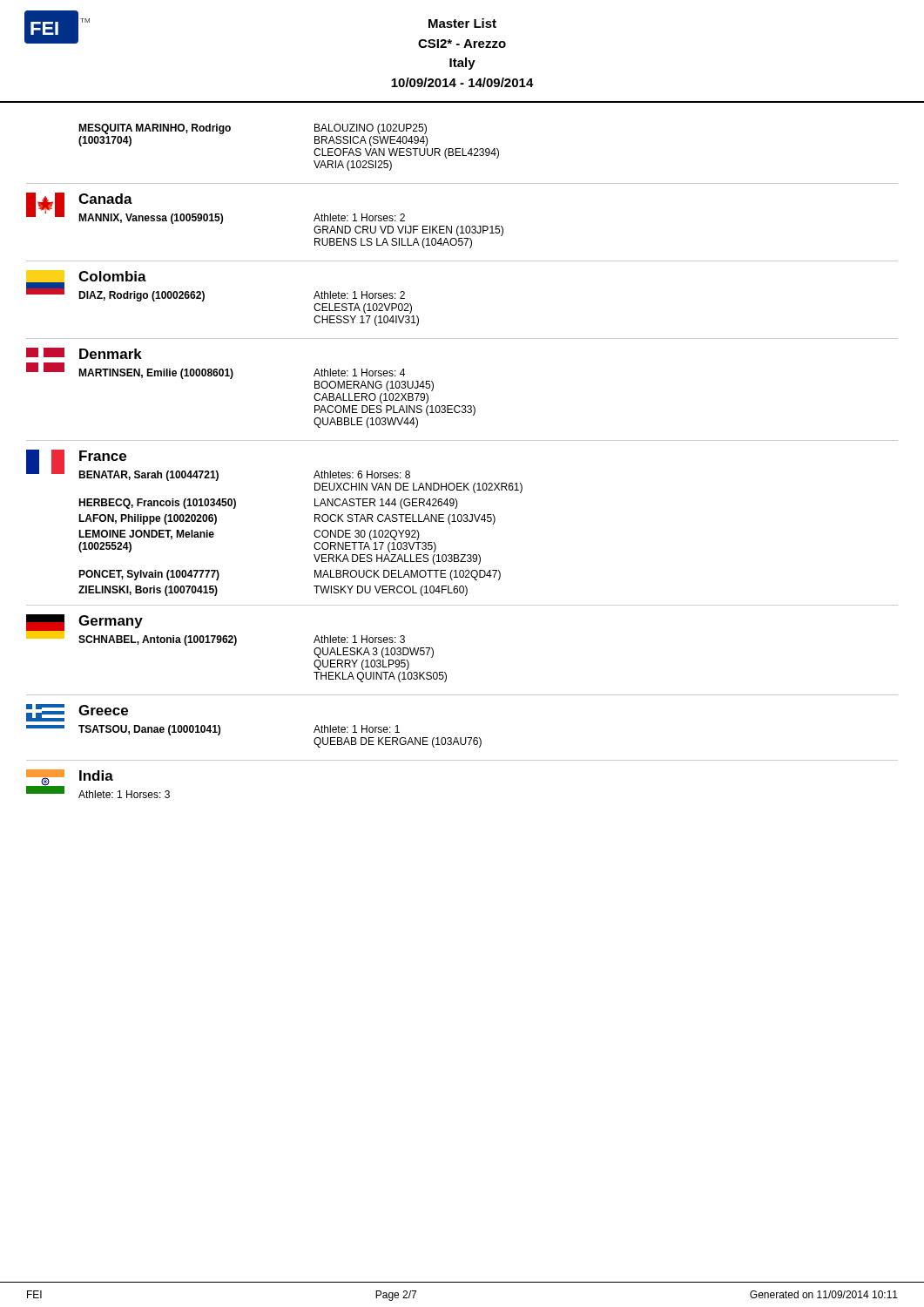The width and height of the screenshot is (924, 1307).
Task: Point to the region starting "Greece TSATSOU, Danae (10001041) Athlete: 1 Horse: 1"
Action: [77, 713]
